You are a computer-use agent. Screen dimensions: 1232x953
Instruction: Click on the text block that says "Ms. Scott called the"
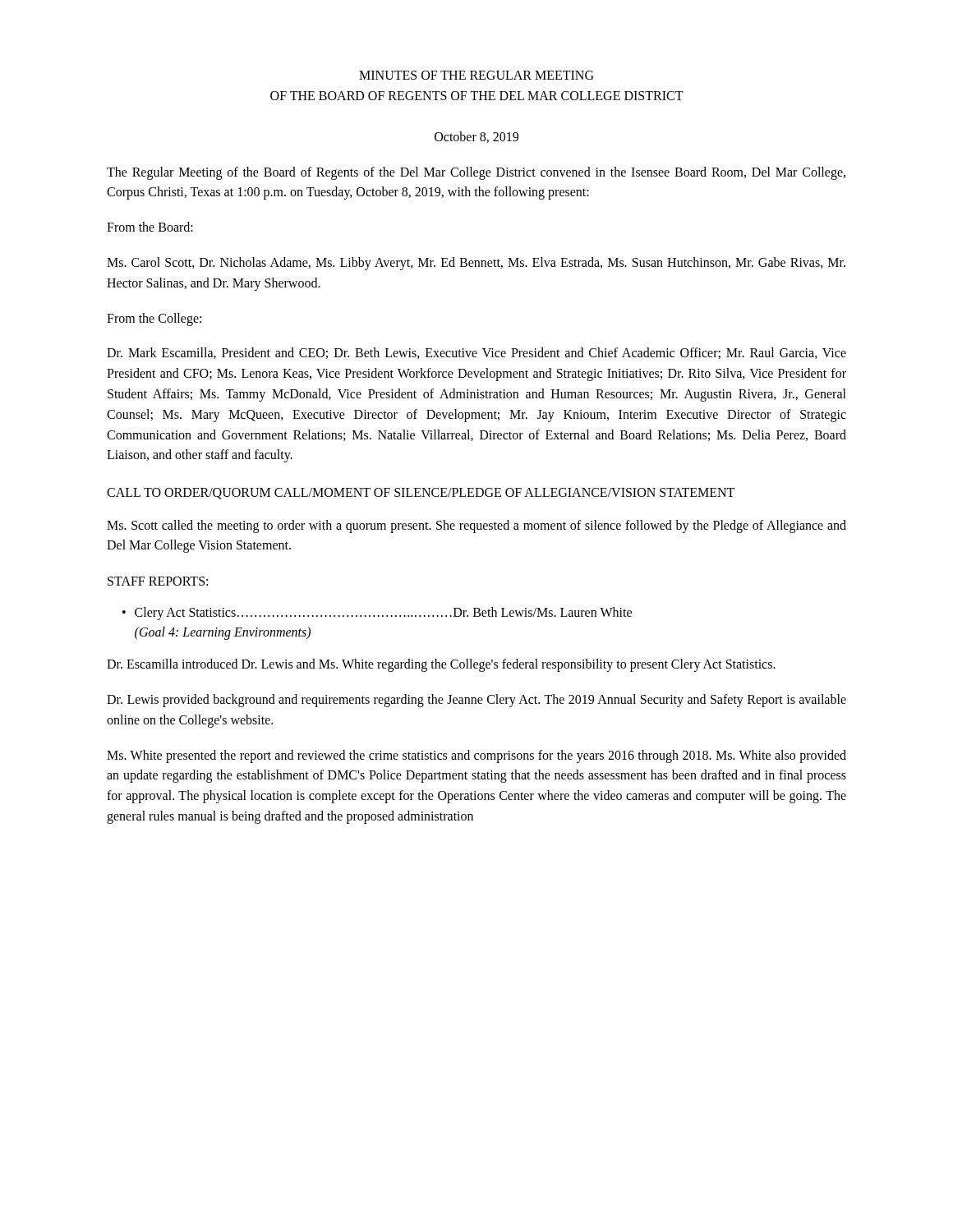[x=476, y=535]
